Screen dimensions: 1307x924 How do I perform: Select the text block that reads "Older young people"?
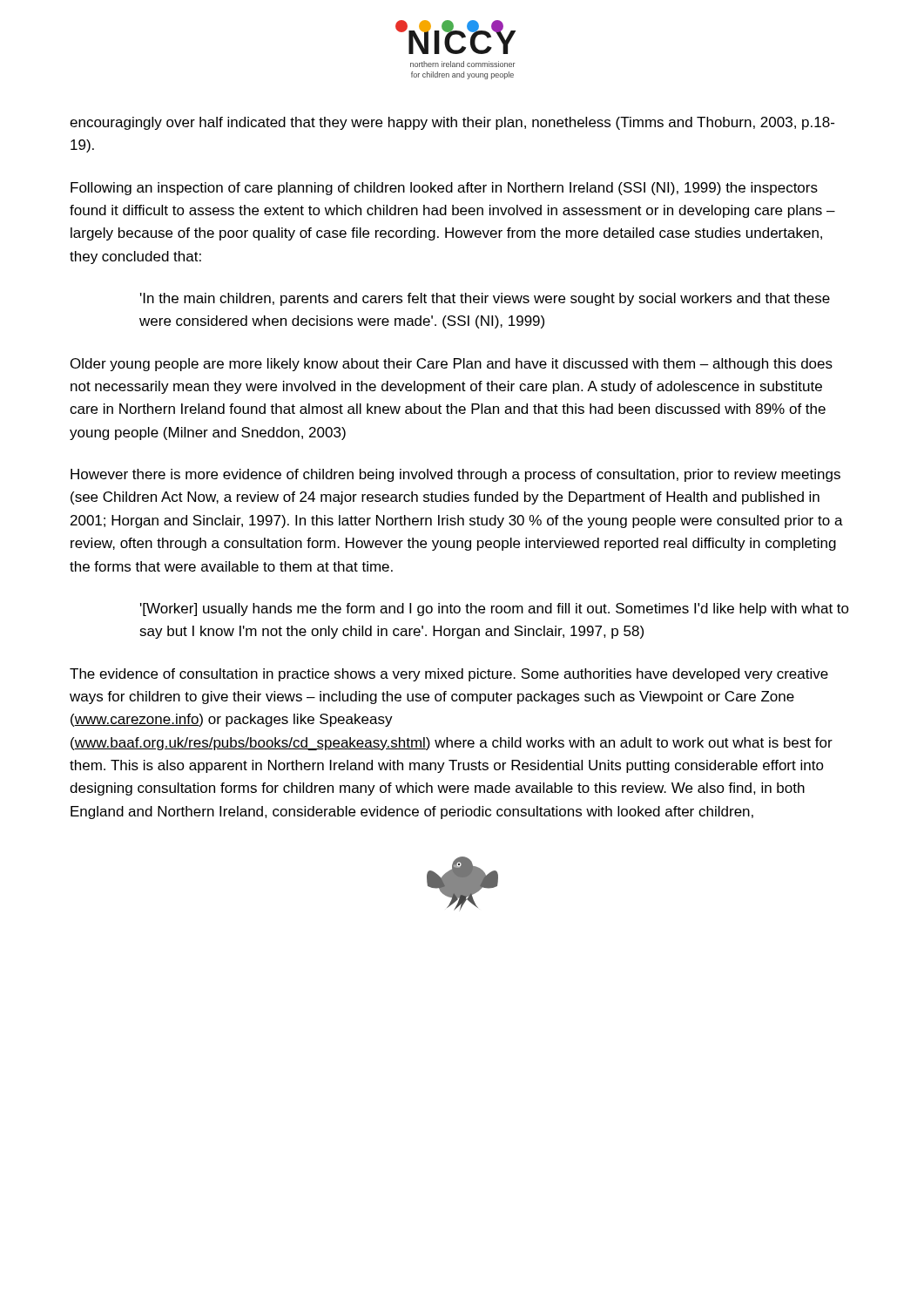click(451, 398)
